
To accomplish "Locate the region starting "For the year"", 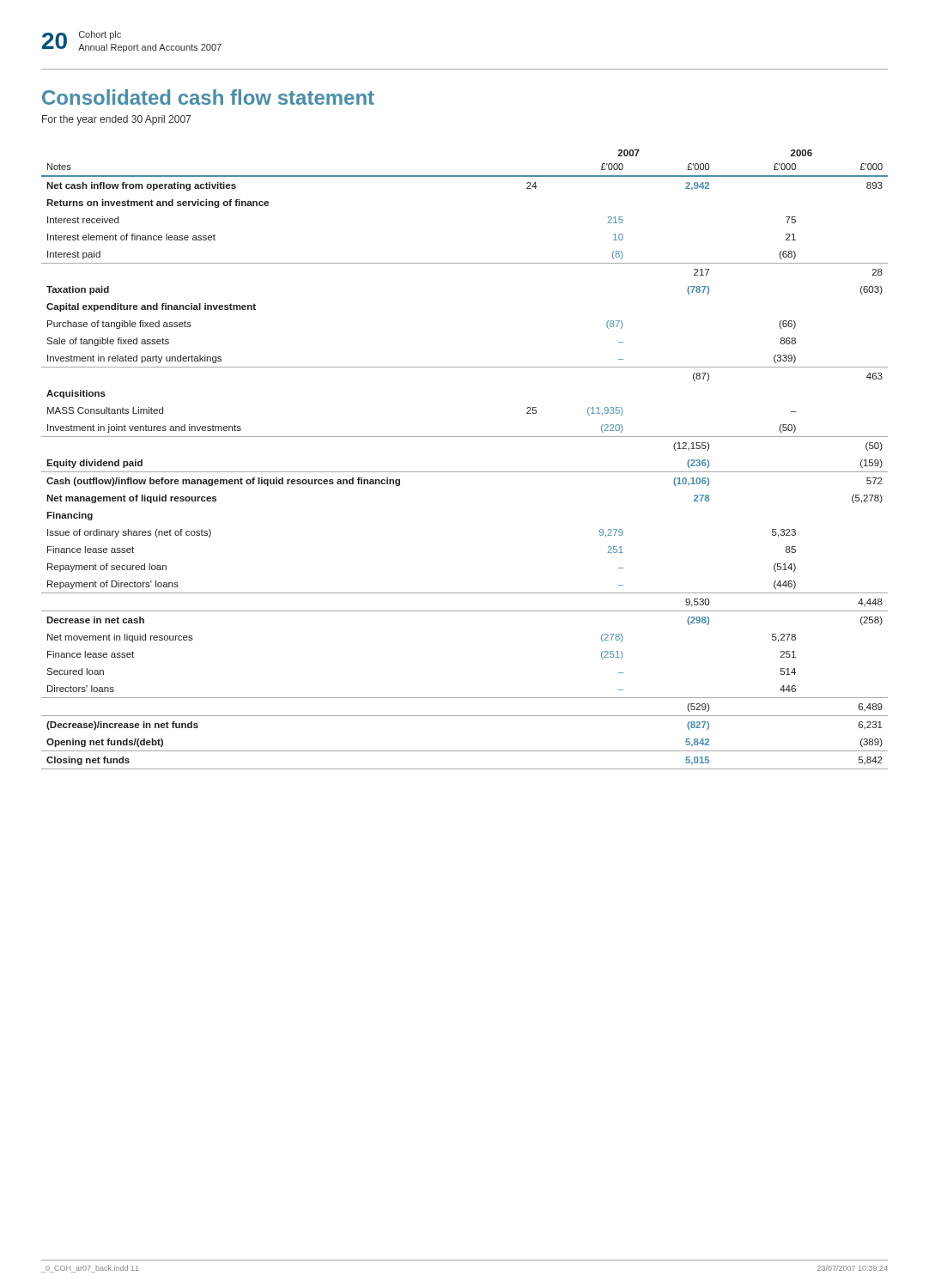I will [116, 119].
